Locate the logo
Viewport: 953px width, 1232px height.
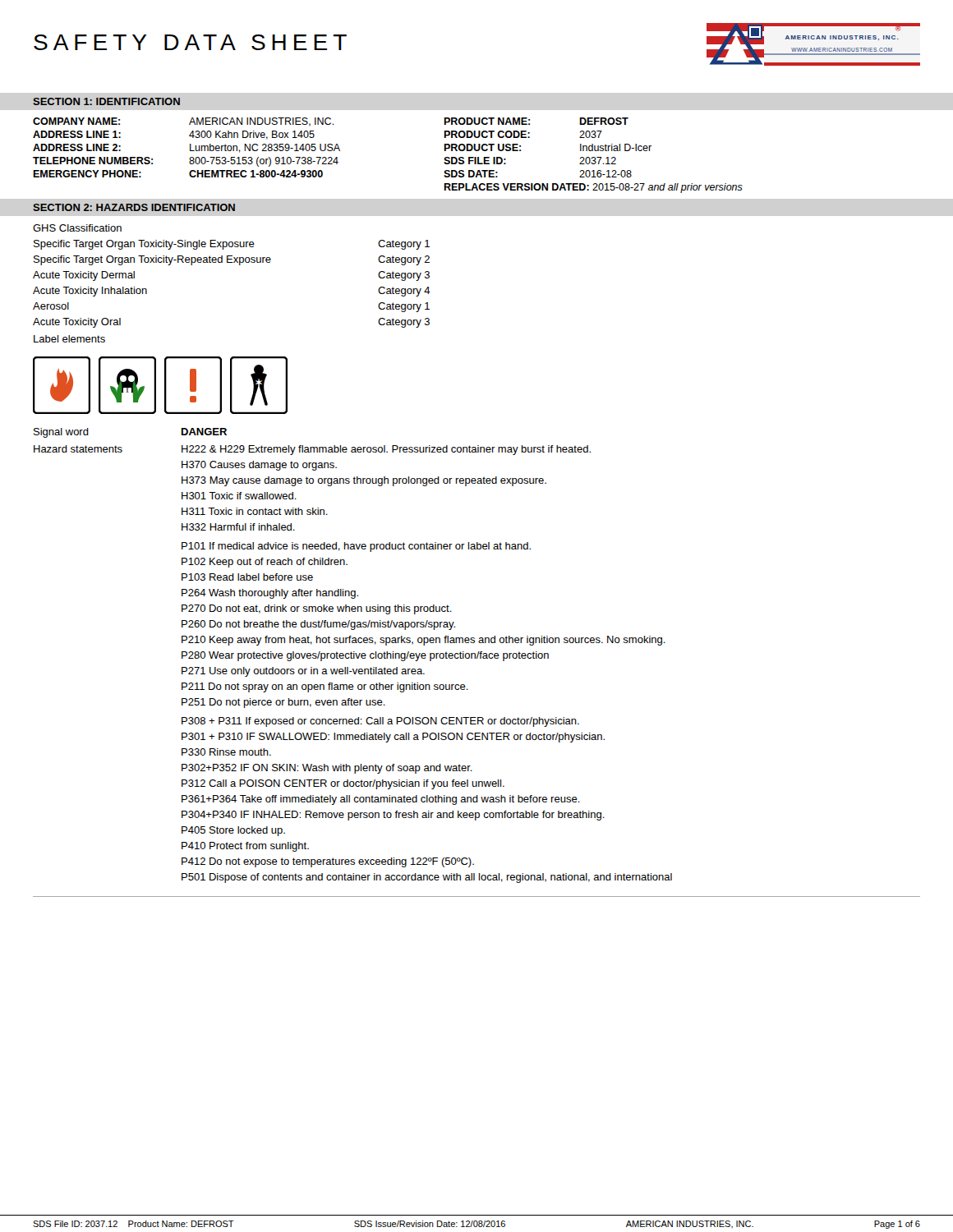[813, 54]
